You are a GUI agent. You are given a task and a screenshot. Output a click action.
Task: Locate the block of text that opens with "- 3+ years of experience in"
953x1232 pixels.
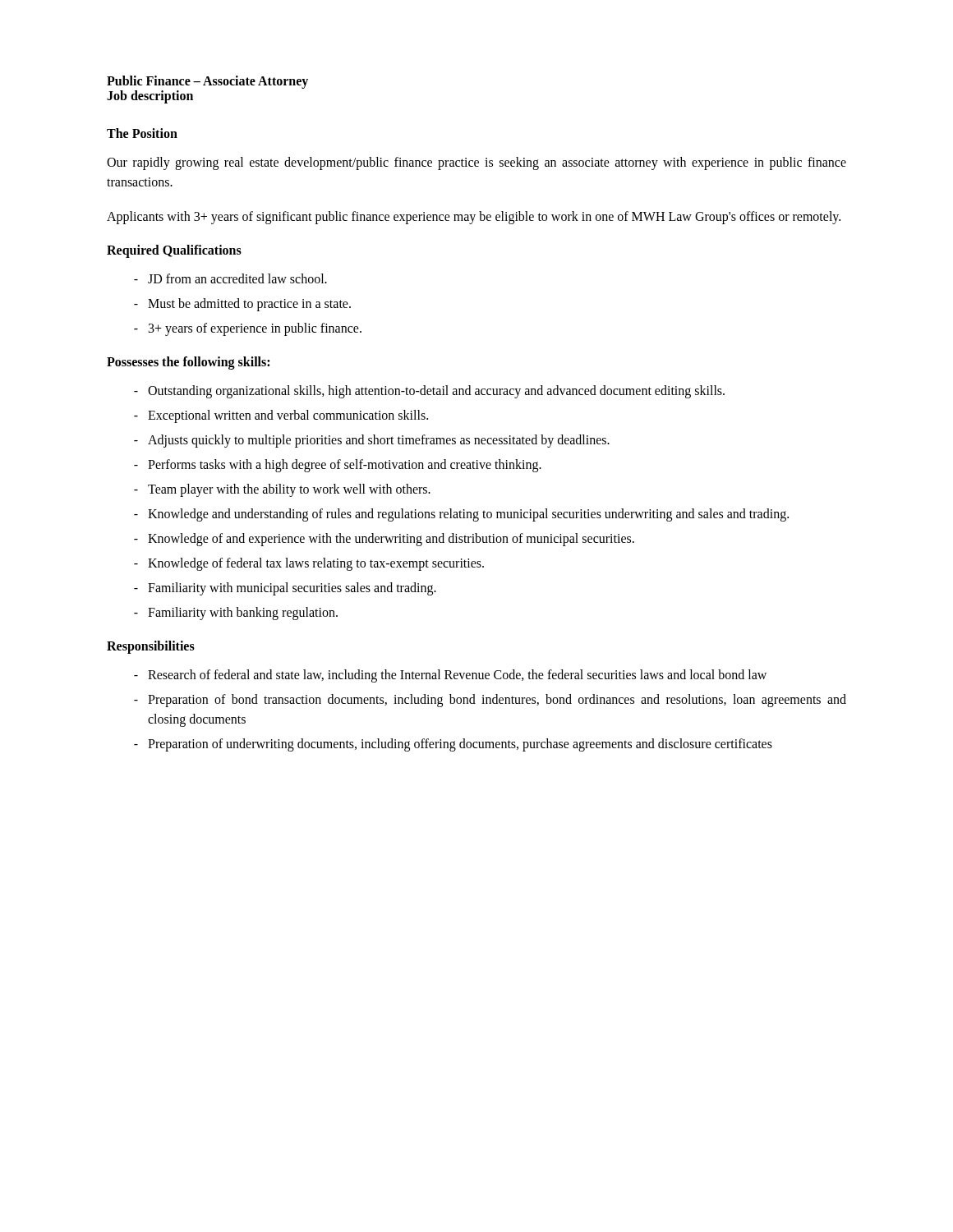coord(248,329)
